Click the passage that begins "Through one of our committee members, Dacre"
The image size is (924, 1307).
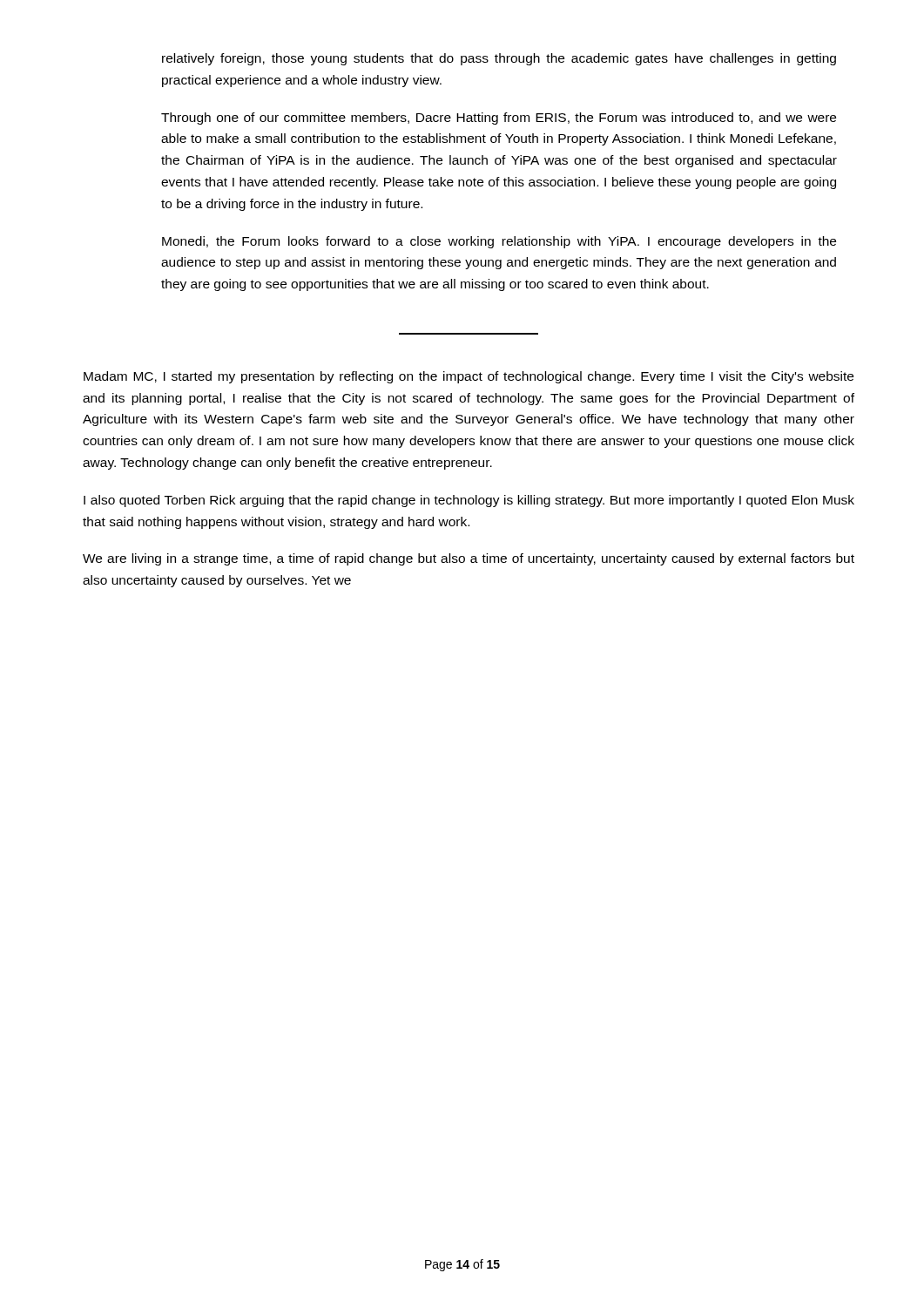coord(499,160)
